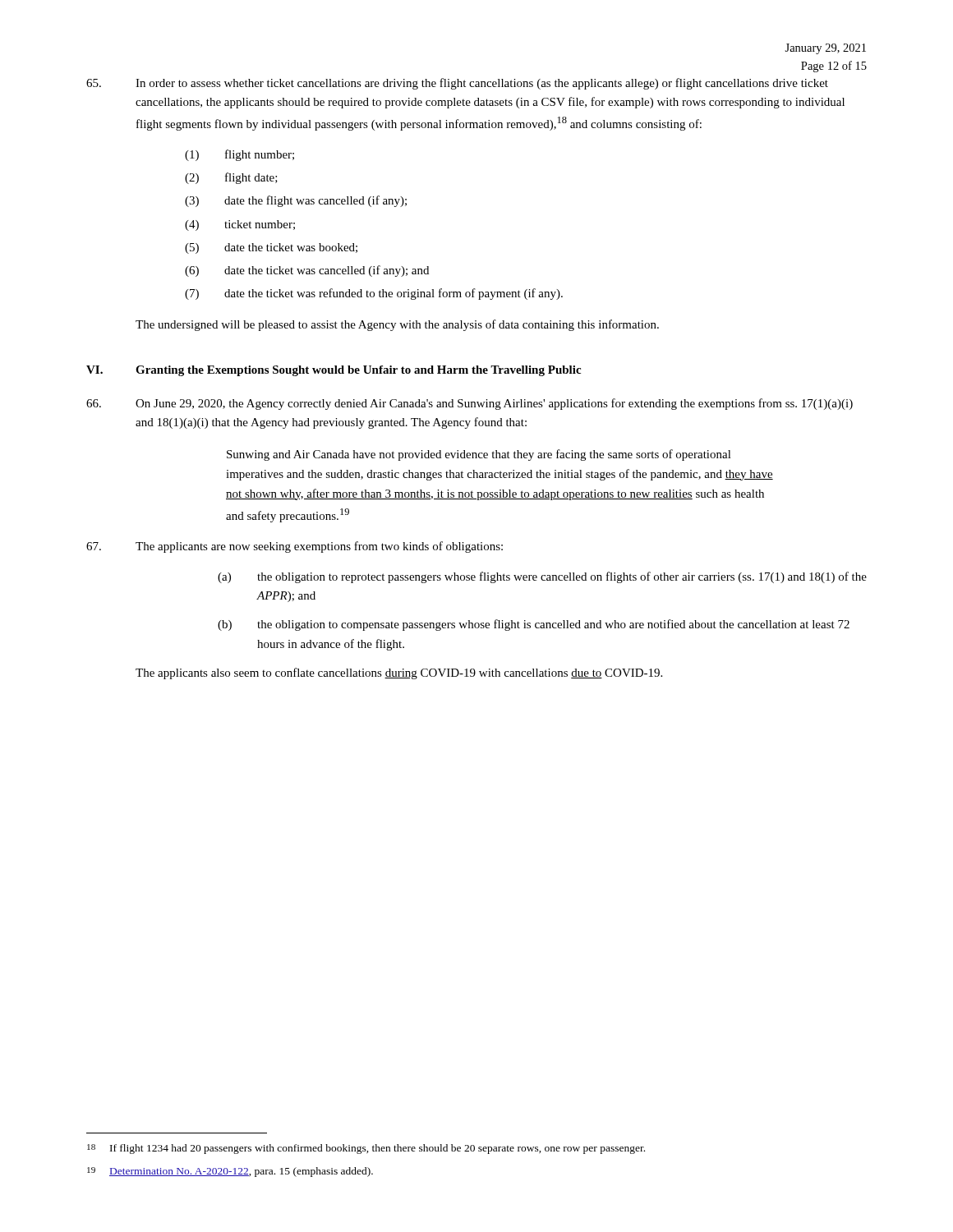Click on the text block with the text "In order to assess"

[476, 104]
